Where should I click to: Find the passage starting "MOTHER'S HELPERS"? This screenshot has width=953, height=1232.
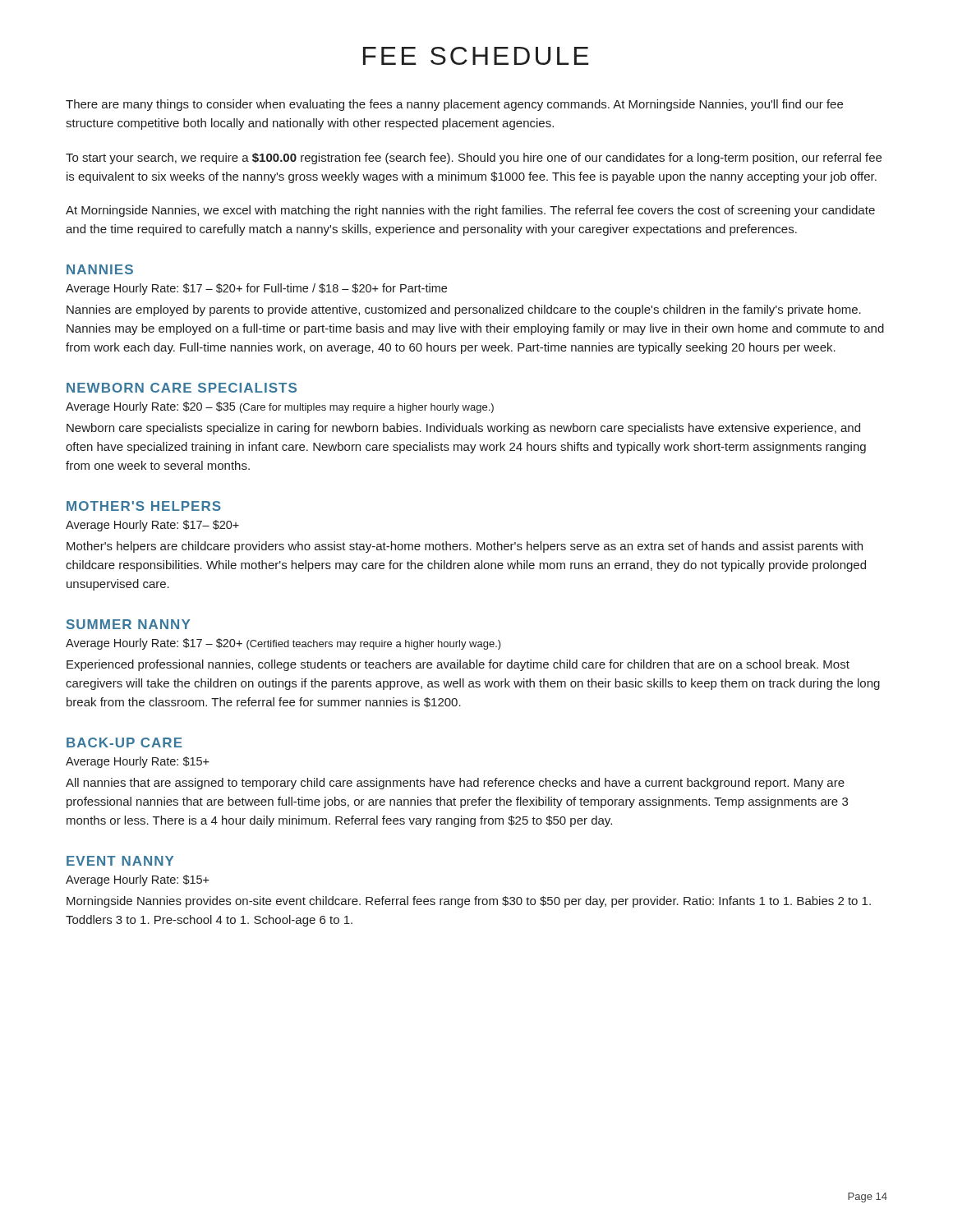click(x=144, y=506)
